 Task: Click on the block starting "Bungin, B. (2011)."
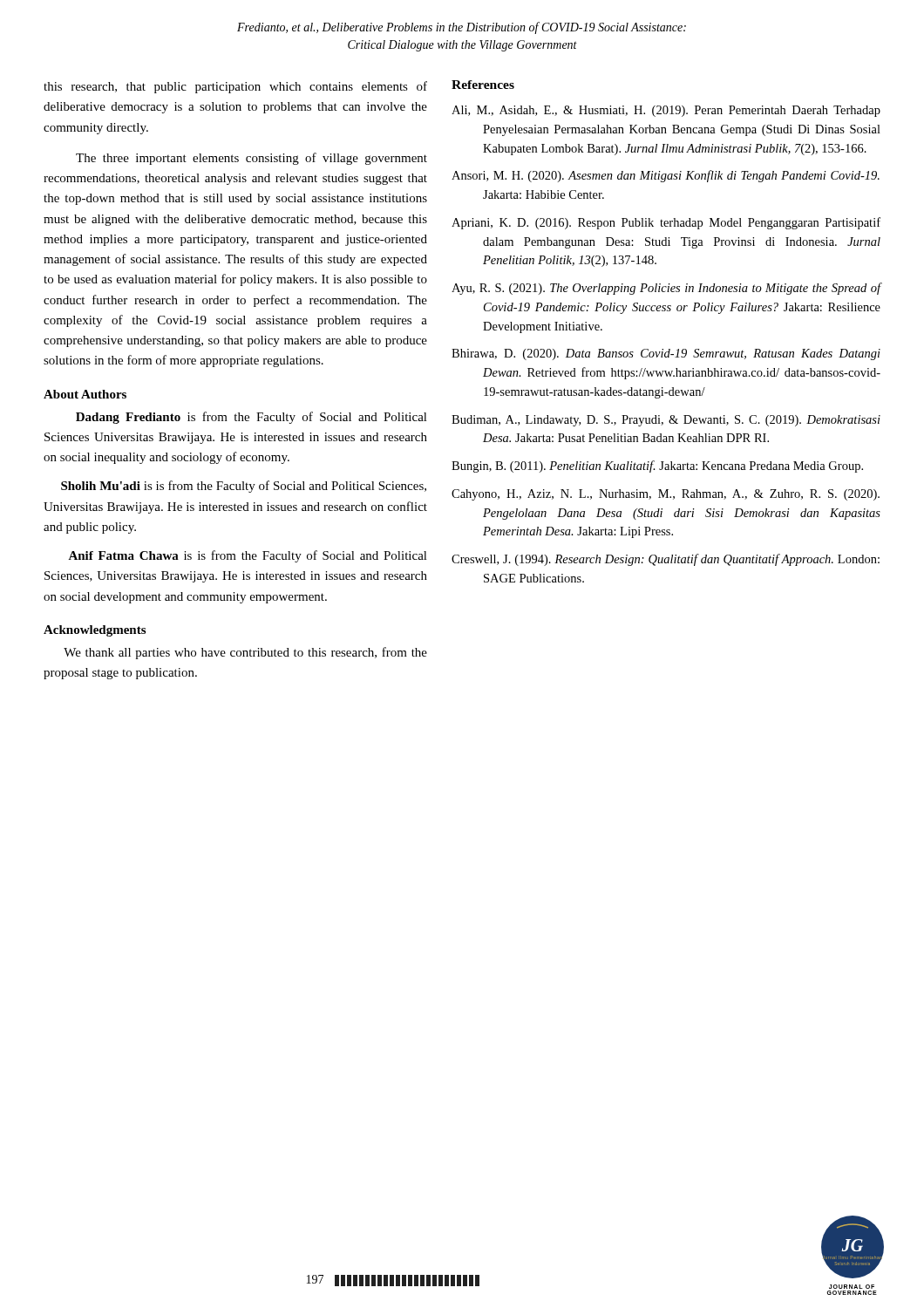658,466
